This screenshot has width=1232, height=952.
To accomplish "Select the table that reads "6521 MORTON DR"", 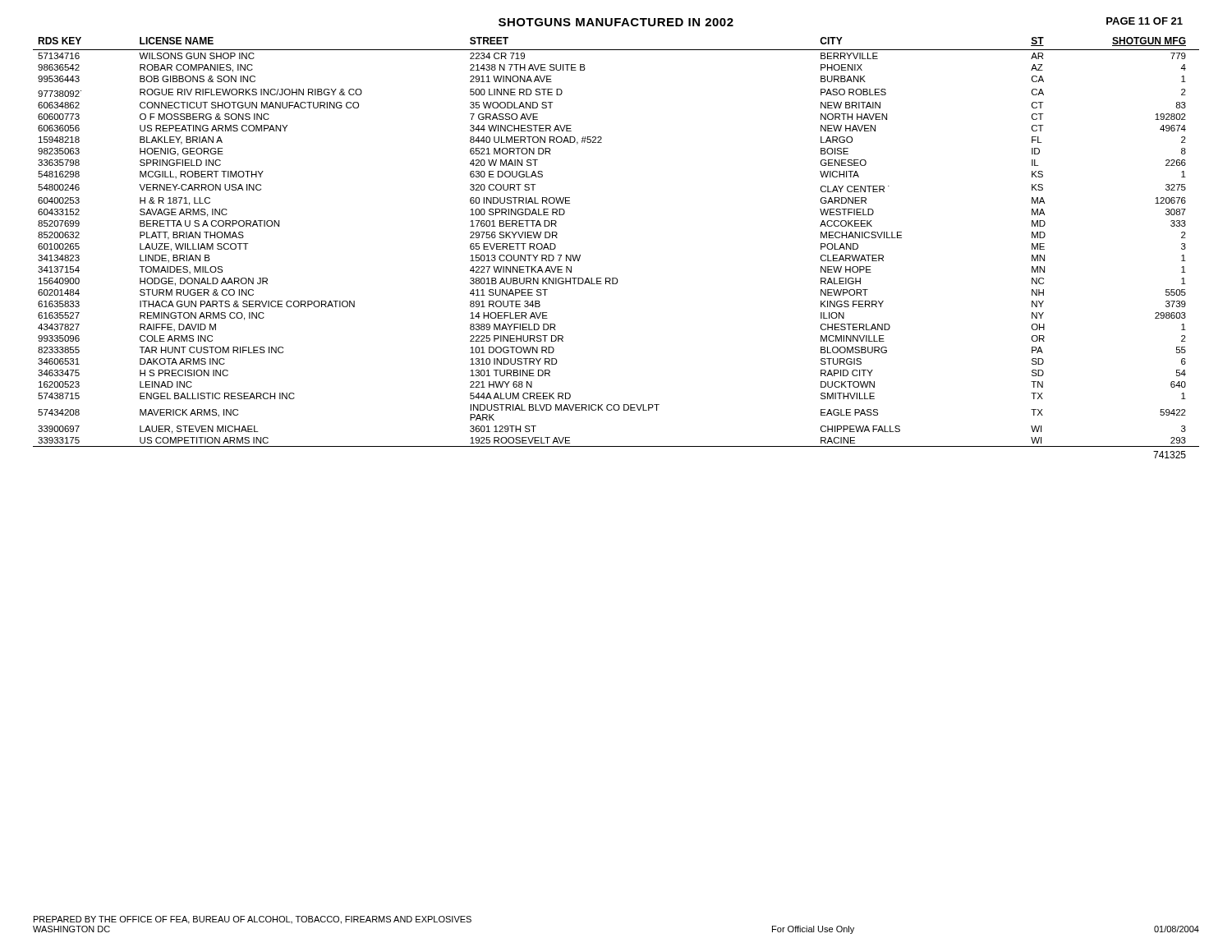I will 616,248.
